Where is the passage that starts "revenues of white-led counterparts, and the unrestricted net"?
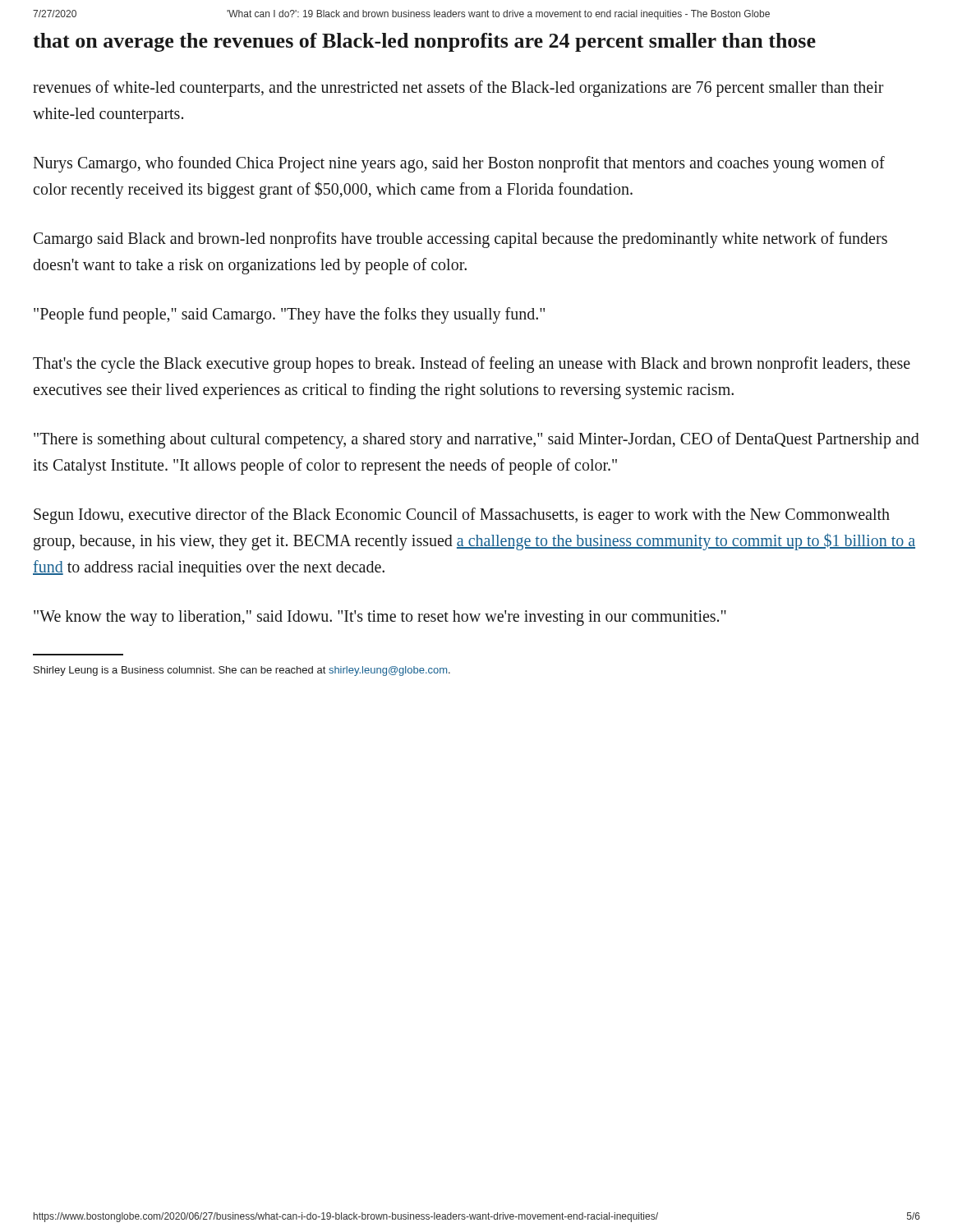The image size is (953, 1232). click(x=458, y=100)
